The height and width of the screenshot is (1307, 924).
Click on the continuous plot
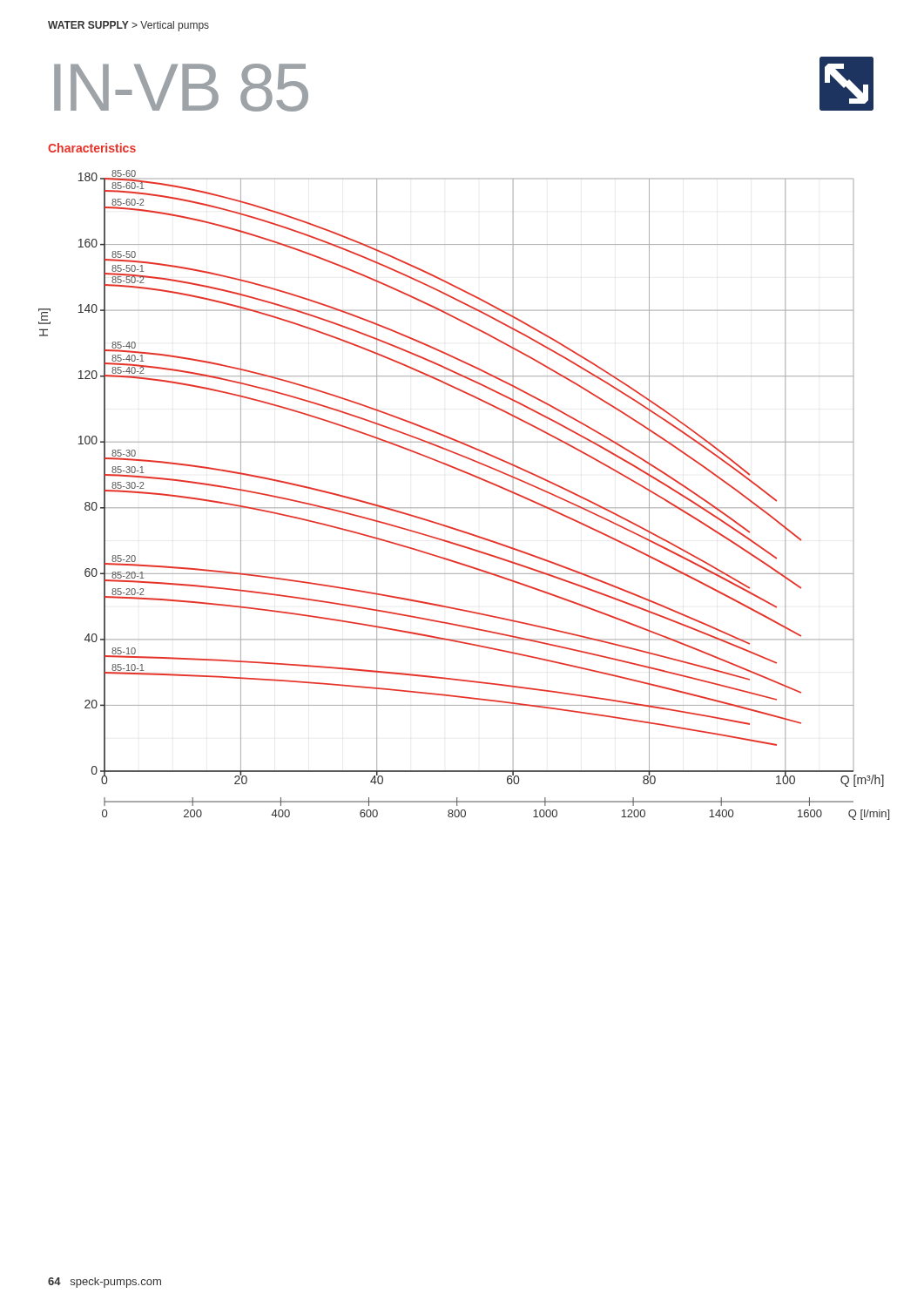click(466, 514)
